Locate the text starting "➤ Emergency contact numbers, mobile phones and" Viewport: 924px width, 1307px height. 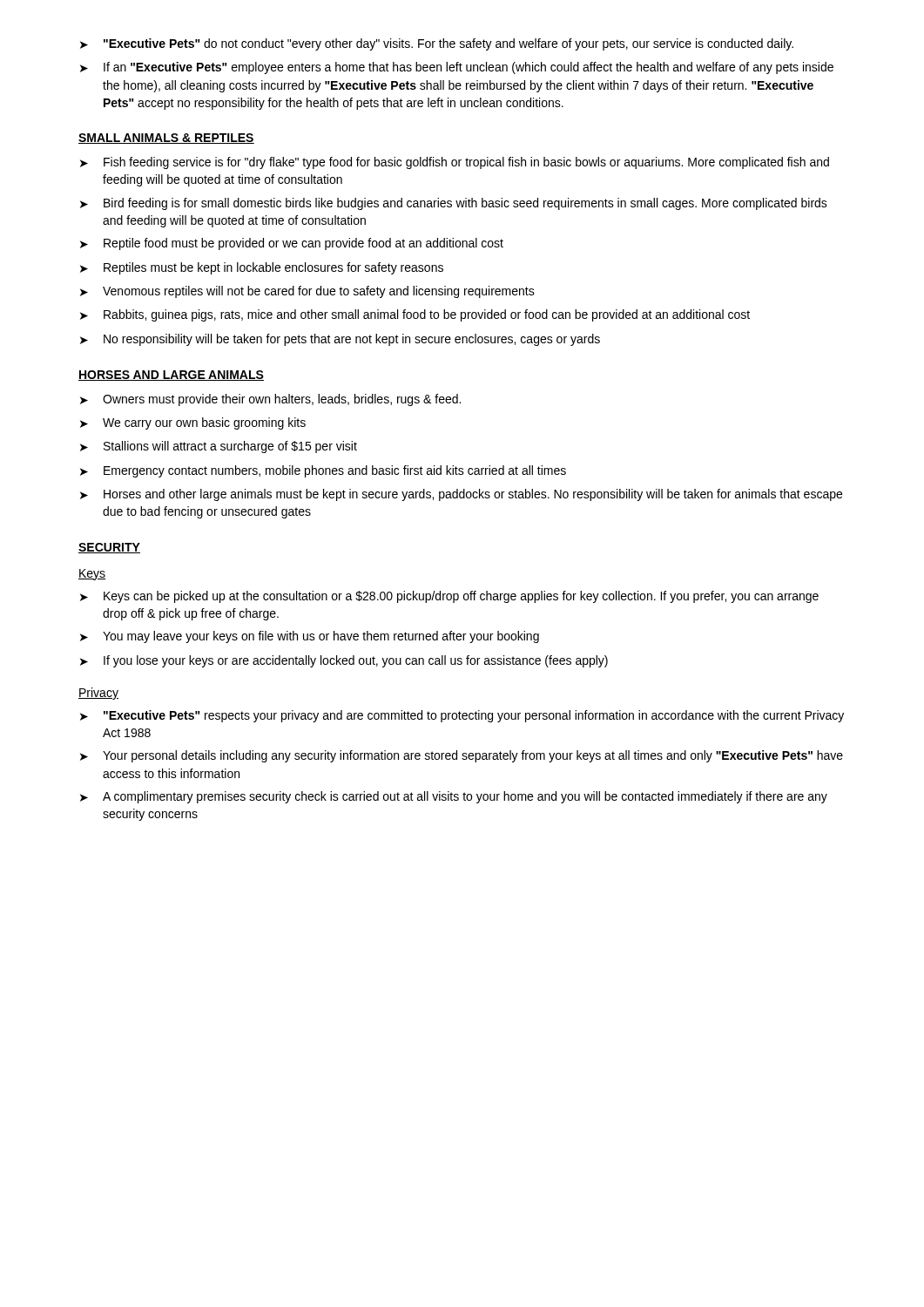(x=462, y=471)
